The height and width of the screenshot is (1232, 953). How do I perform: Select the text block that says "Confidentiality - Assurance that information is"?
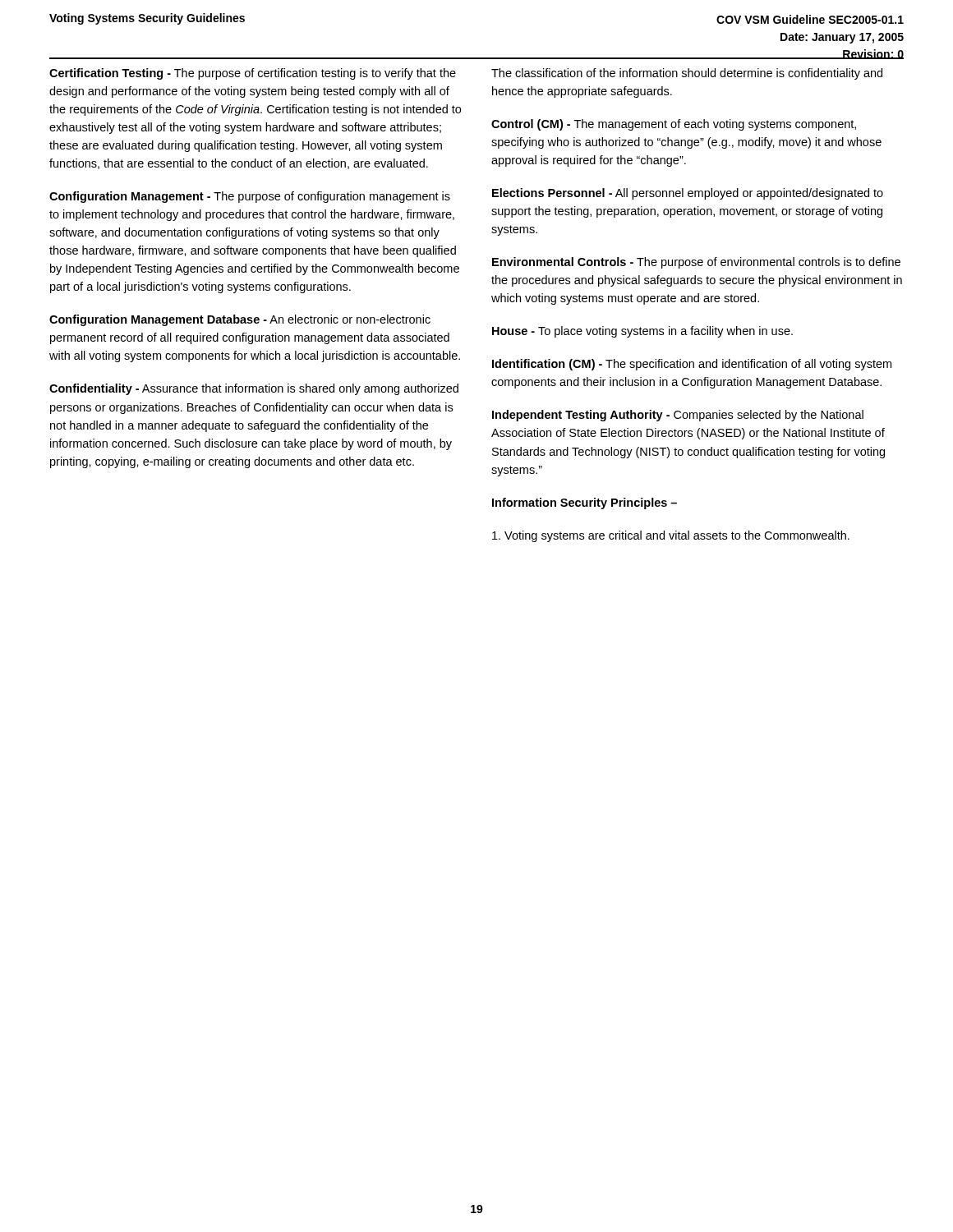tap(254, 425)
